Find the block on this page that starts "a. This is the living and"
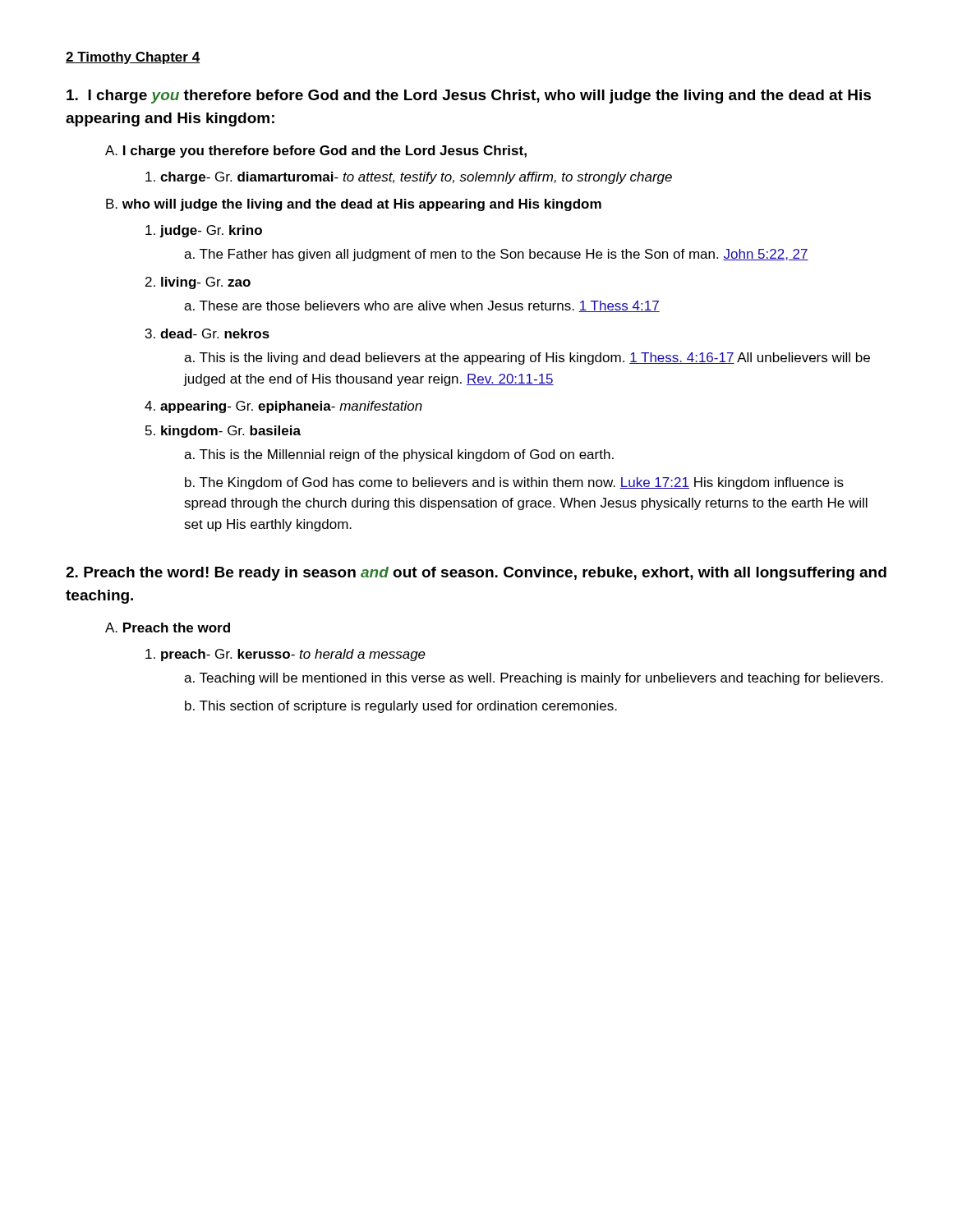Viewport: 953px width, 1232px height. coord(527,368)
